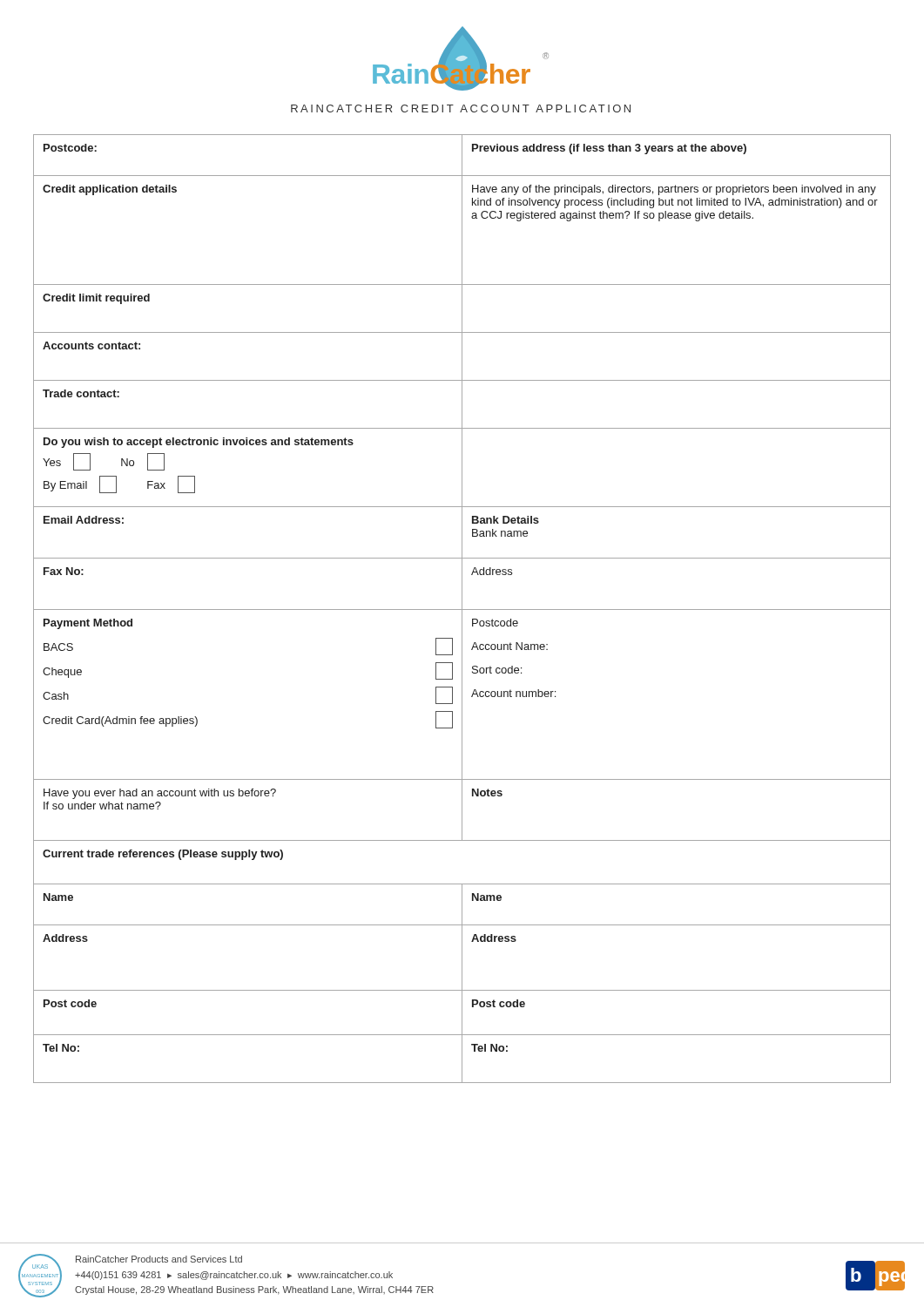This screenshot has height=1307, width=924.
Task: Find the table that mentions "Post code Post"
Action: click(x=462, y=1013)
